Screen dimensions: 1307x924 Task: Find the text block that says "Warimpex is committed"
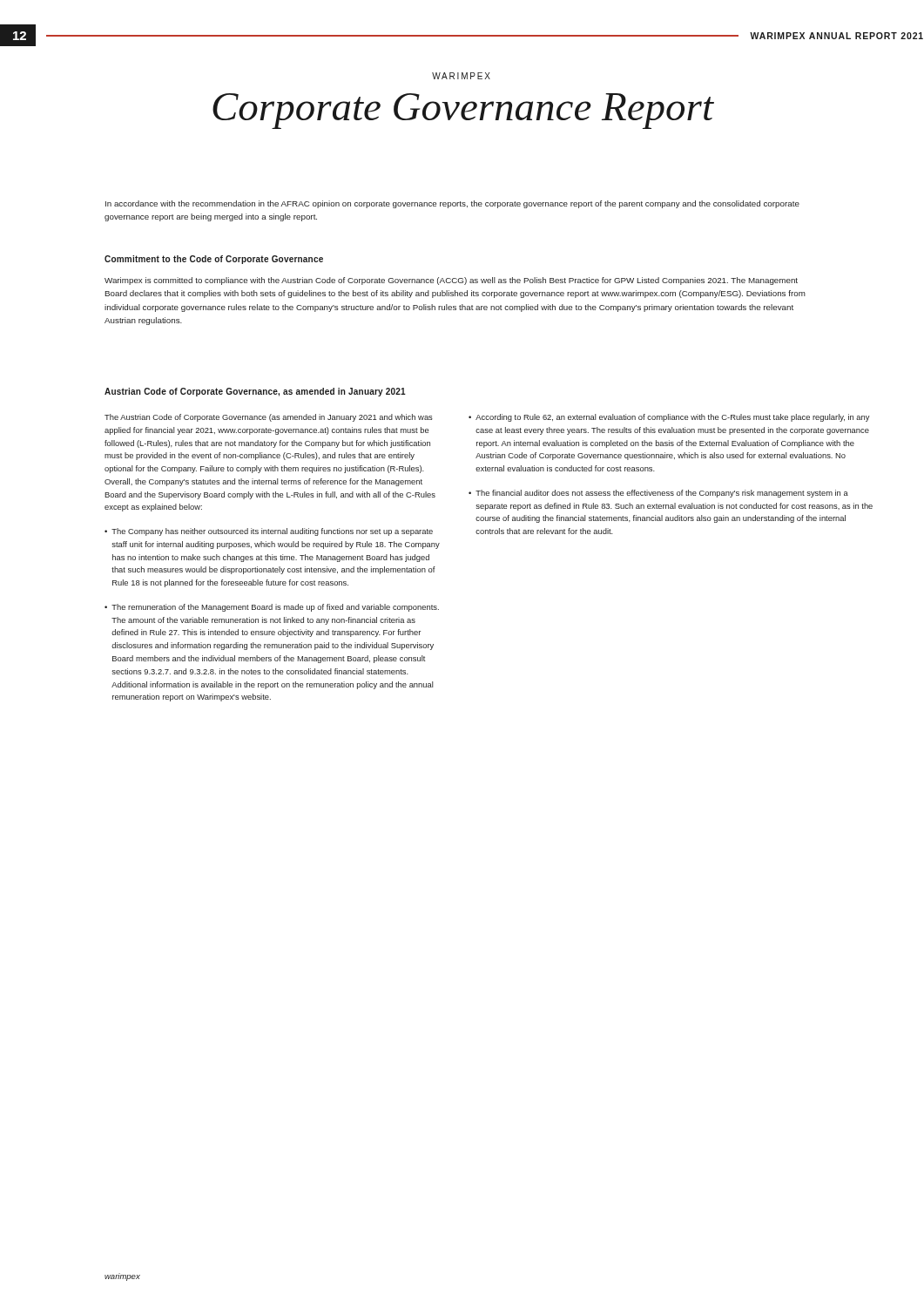455,300
